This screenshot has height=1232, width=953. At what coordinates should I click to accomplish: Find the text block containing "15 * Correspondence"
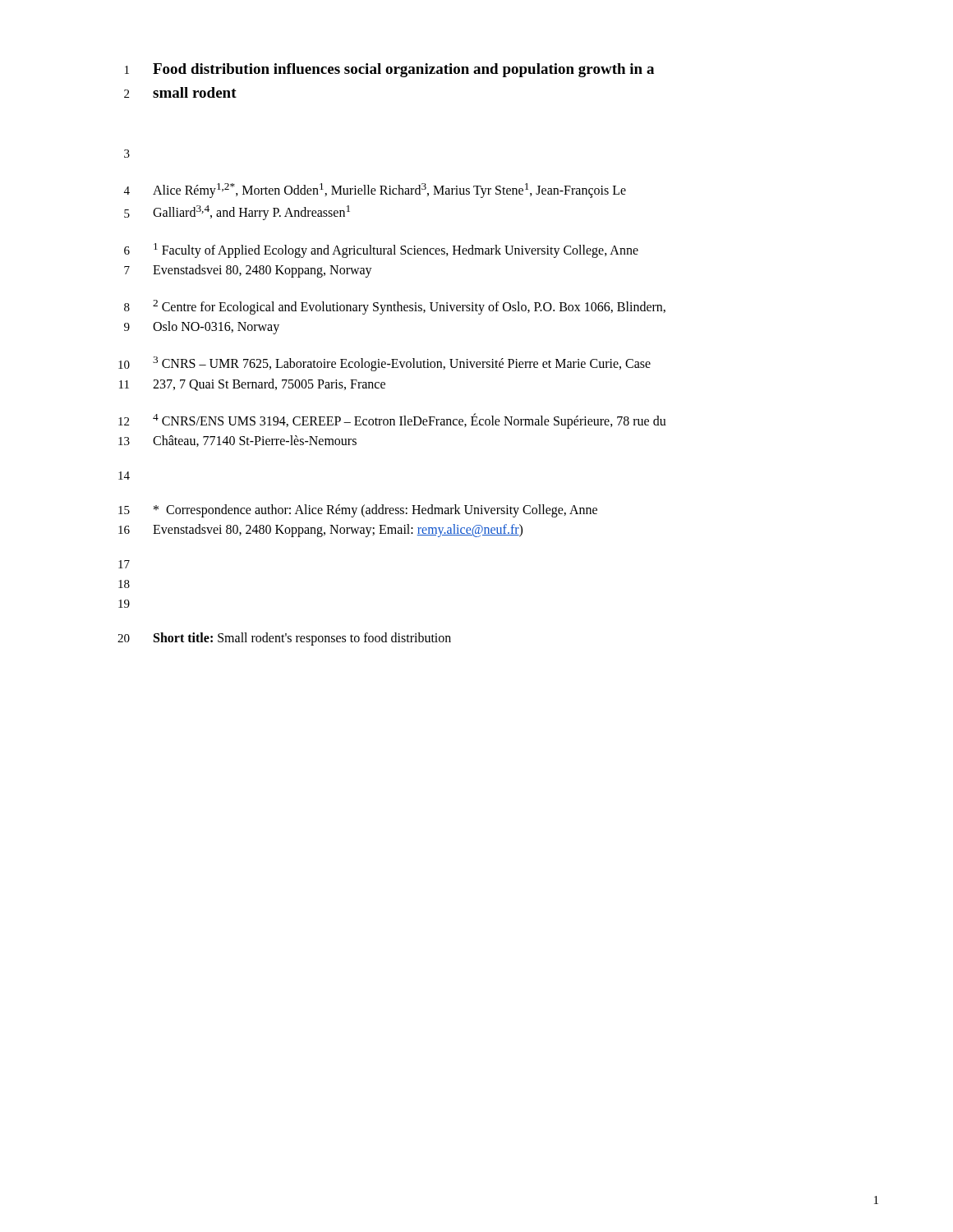coord(489,510)
